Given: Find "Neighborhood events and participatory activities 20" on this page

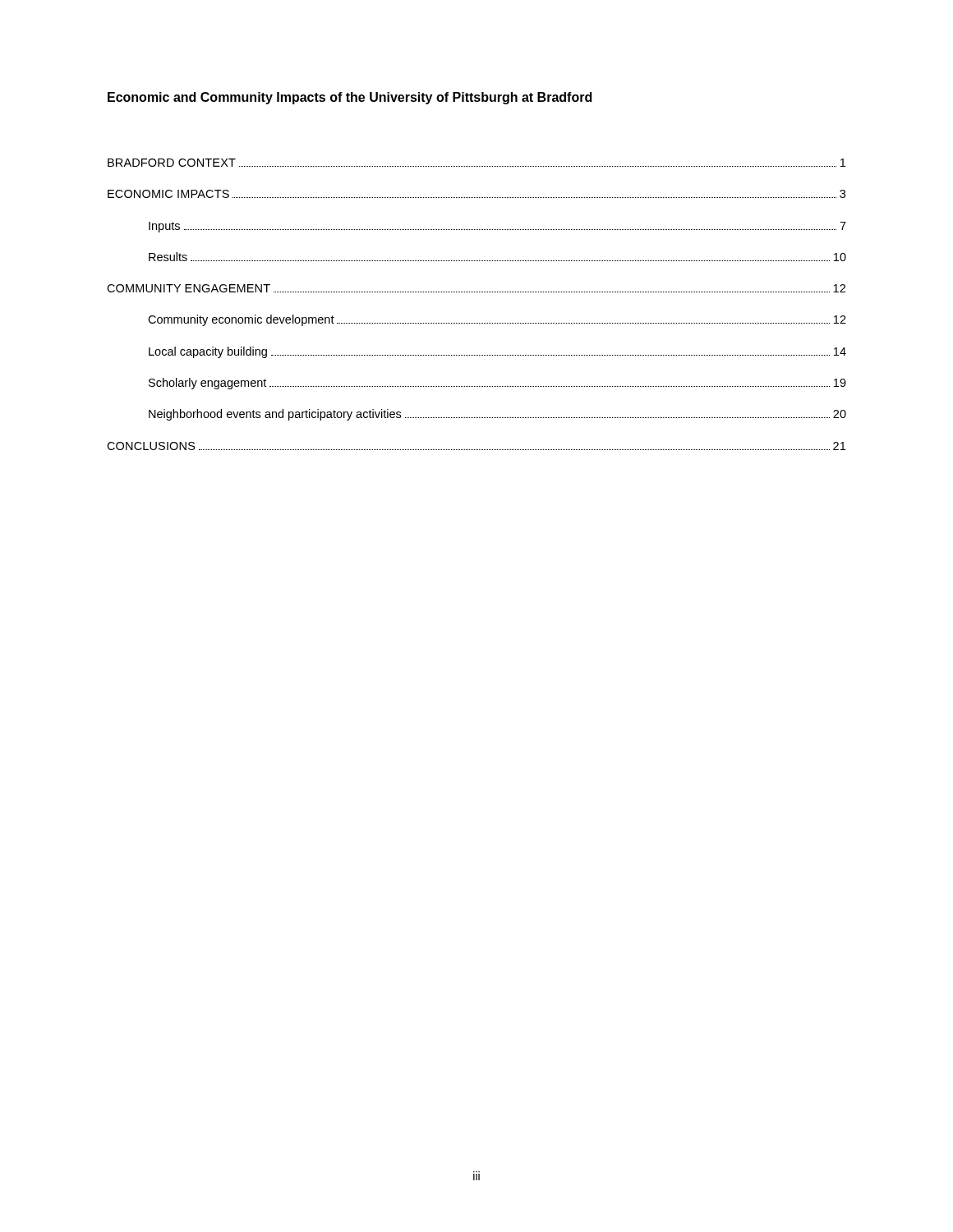Looking at the screenshot, I should tap(497, 414).
